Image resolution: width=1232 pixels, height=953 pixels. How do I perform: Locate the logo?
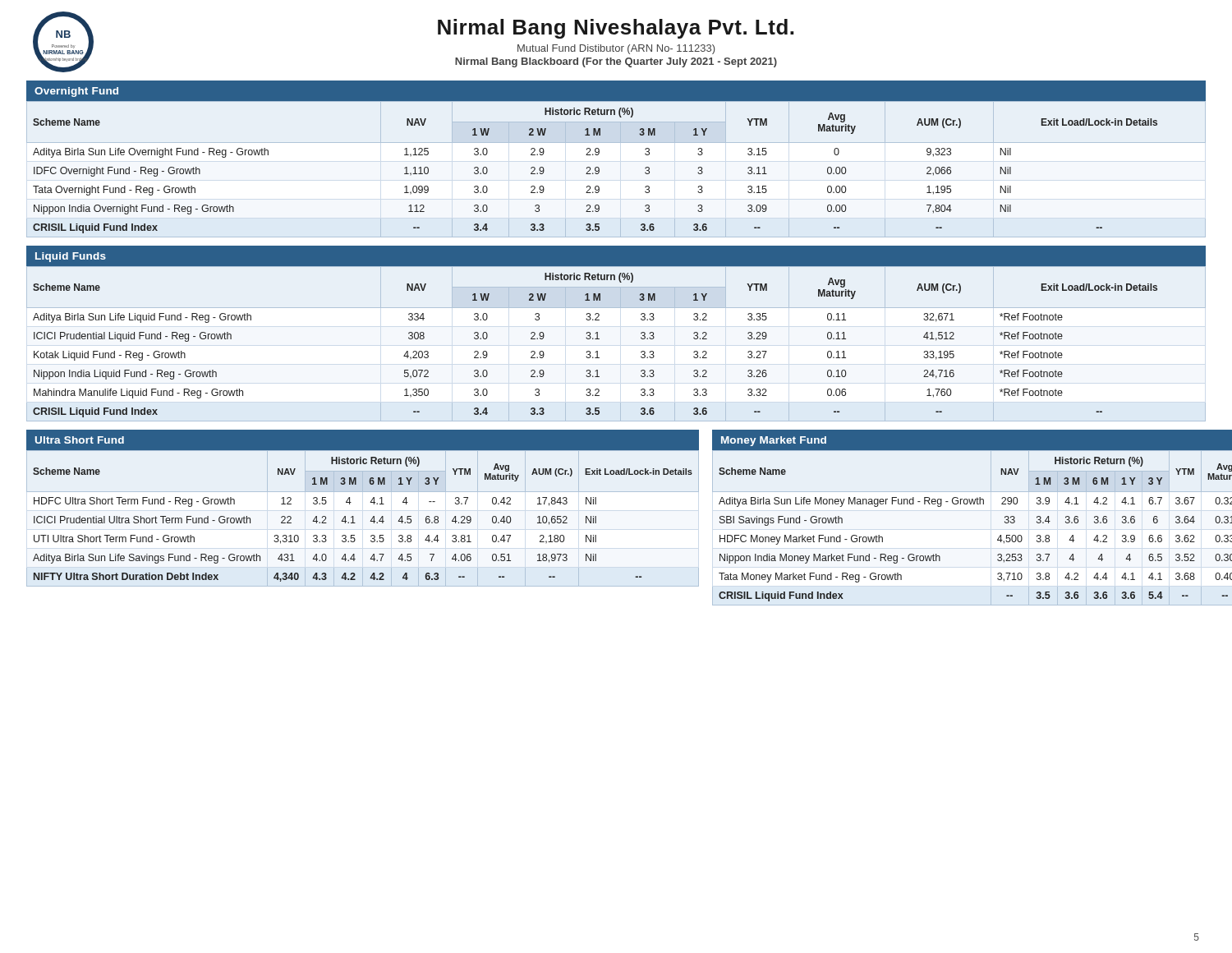(x=63, y=43)
